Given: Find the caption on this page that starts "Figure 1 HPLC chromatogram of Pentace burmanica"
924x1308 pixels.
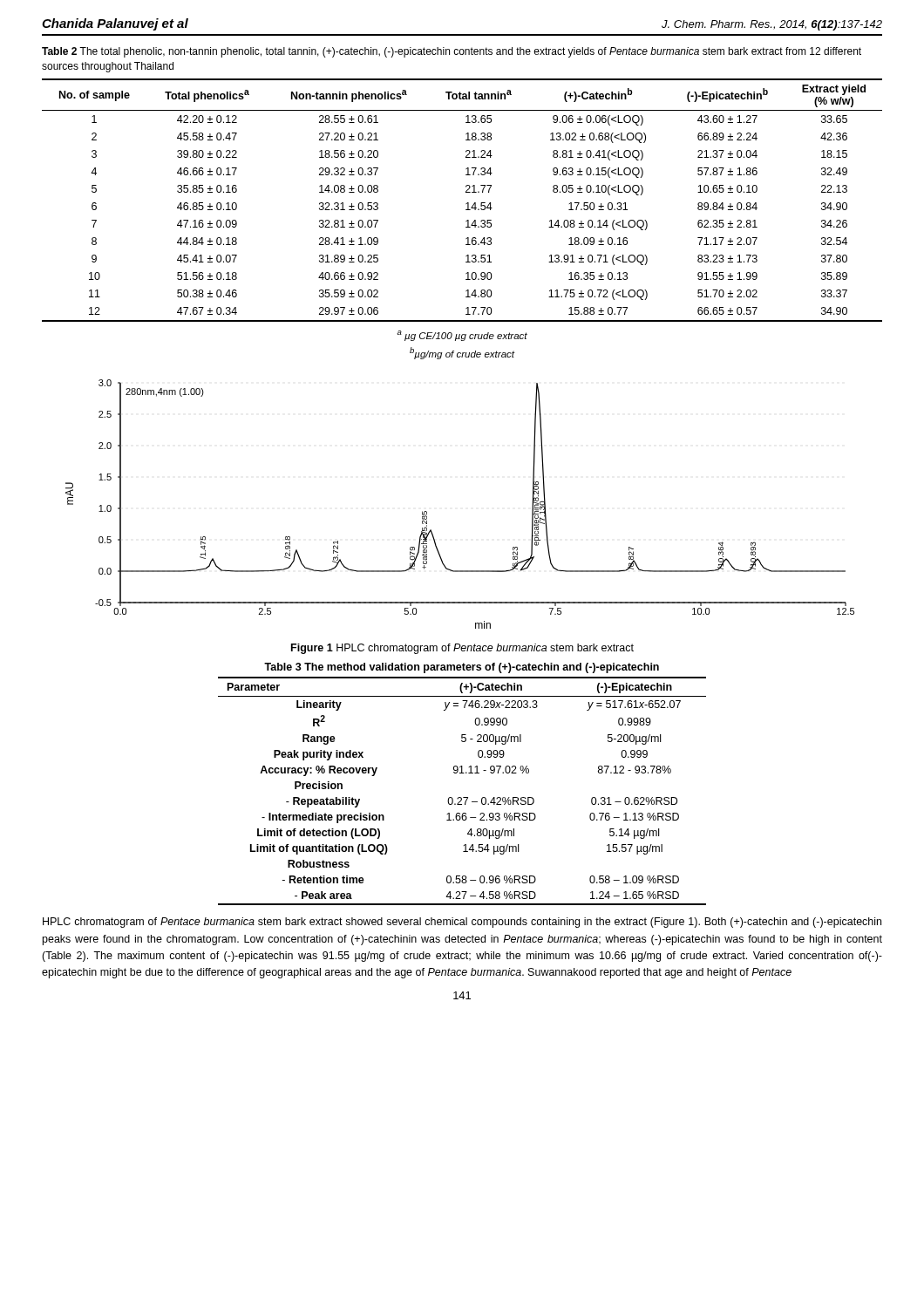Looking at the screenshot, I should click(x=462, y=648).
